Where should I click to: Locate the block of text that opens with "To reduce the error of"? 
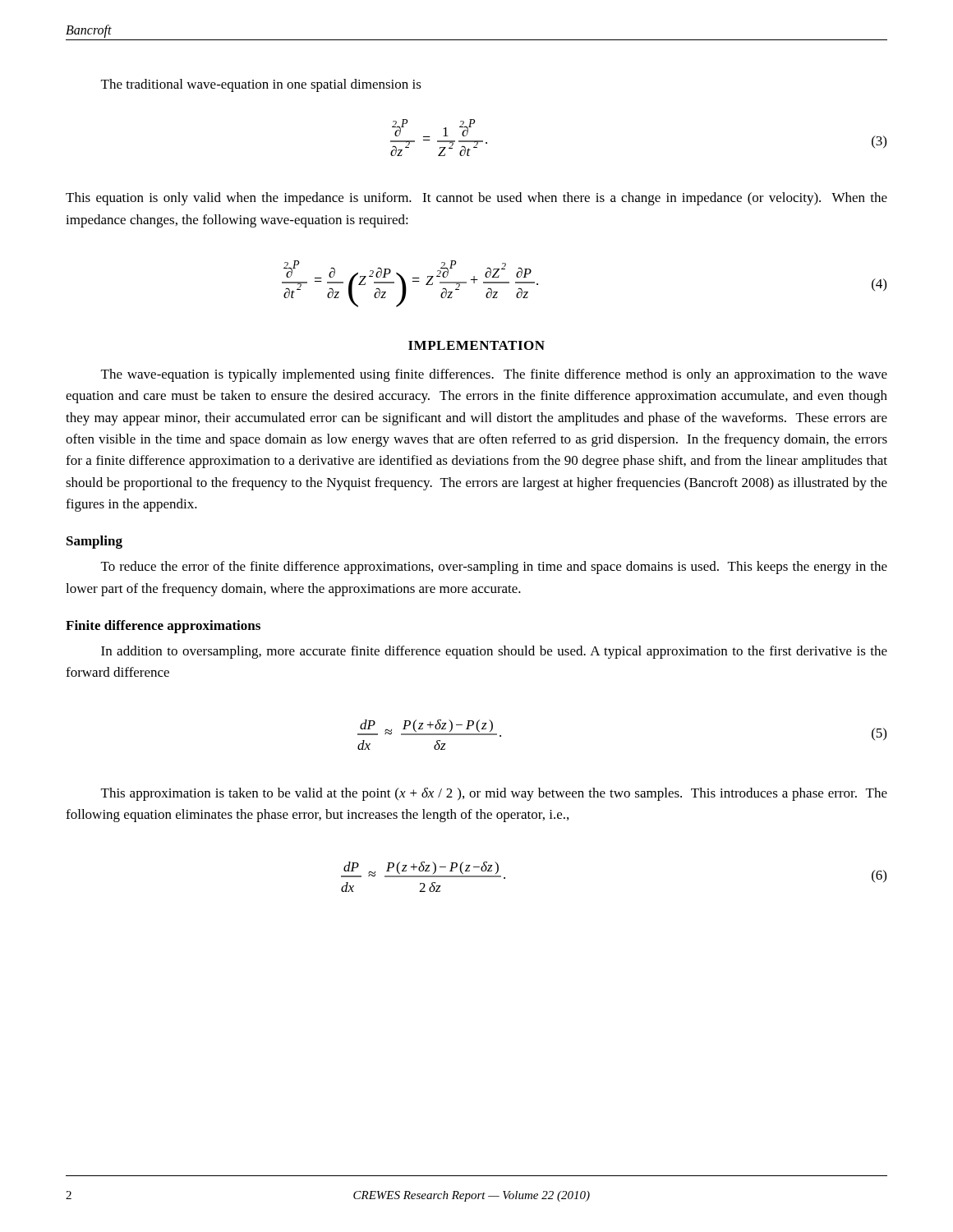[476, 578]
